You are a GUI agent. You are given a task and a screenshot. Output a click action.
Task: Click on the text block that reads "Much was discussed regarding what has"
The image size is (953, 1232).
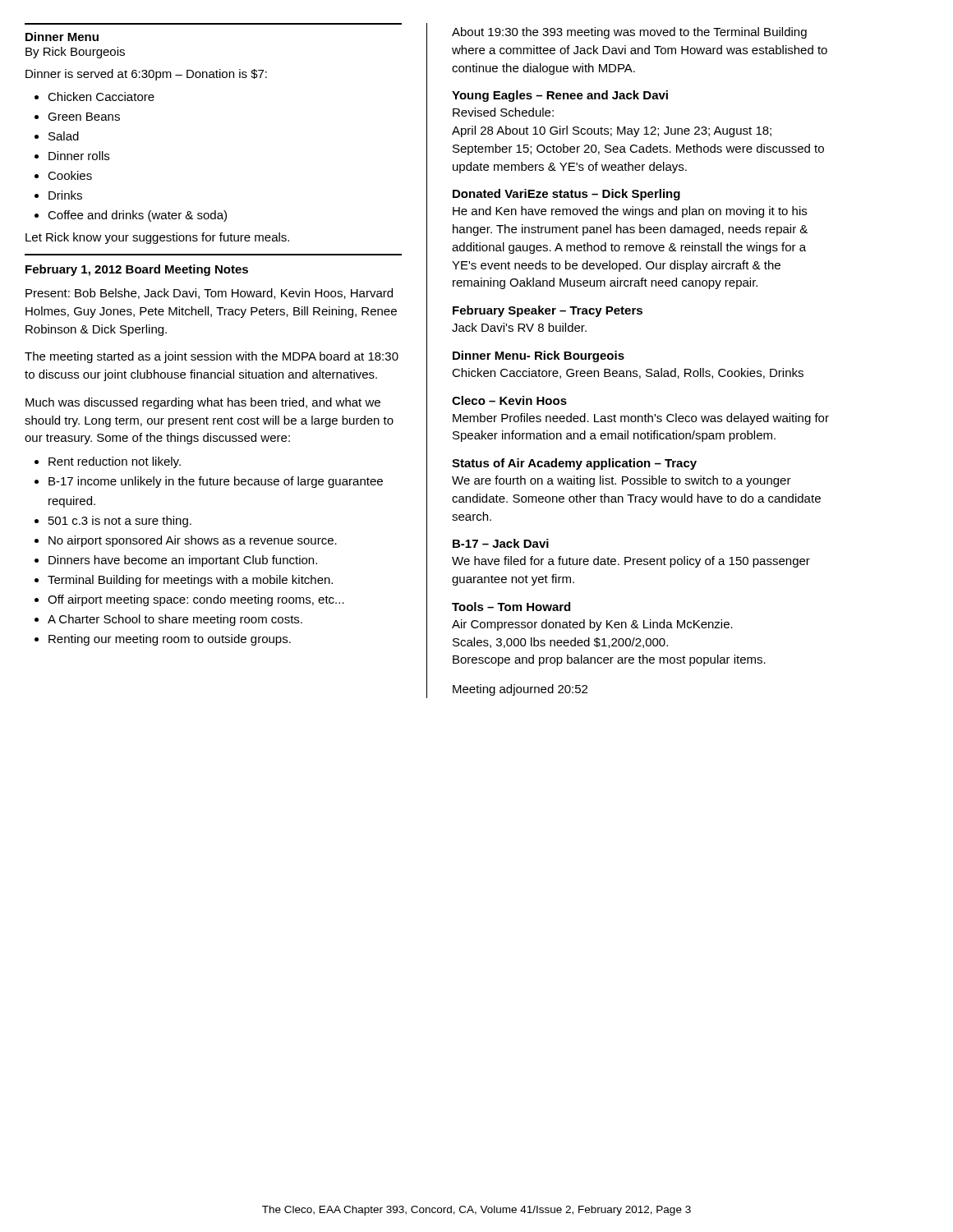tap(209, 420)
